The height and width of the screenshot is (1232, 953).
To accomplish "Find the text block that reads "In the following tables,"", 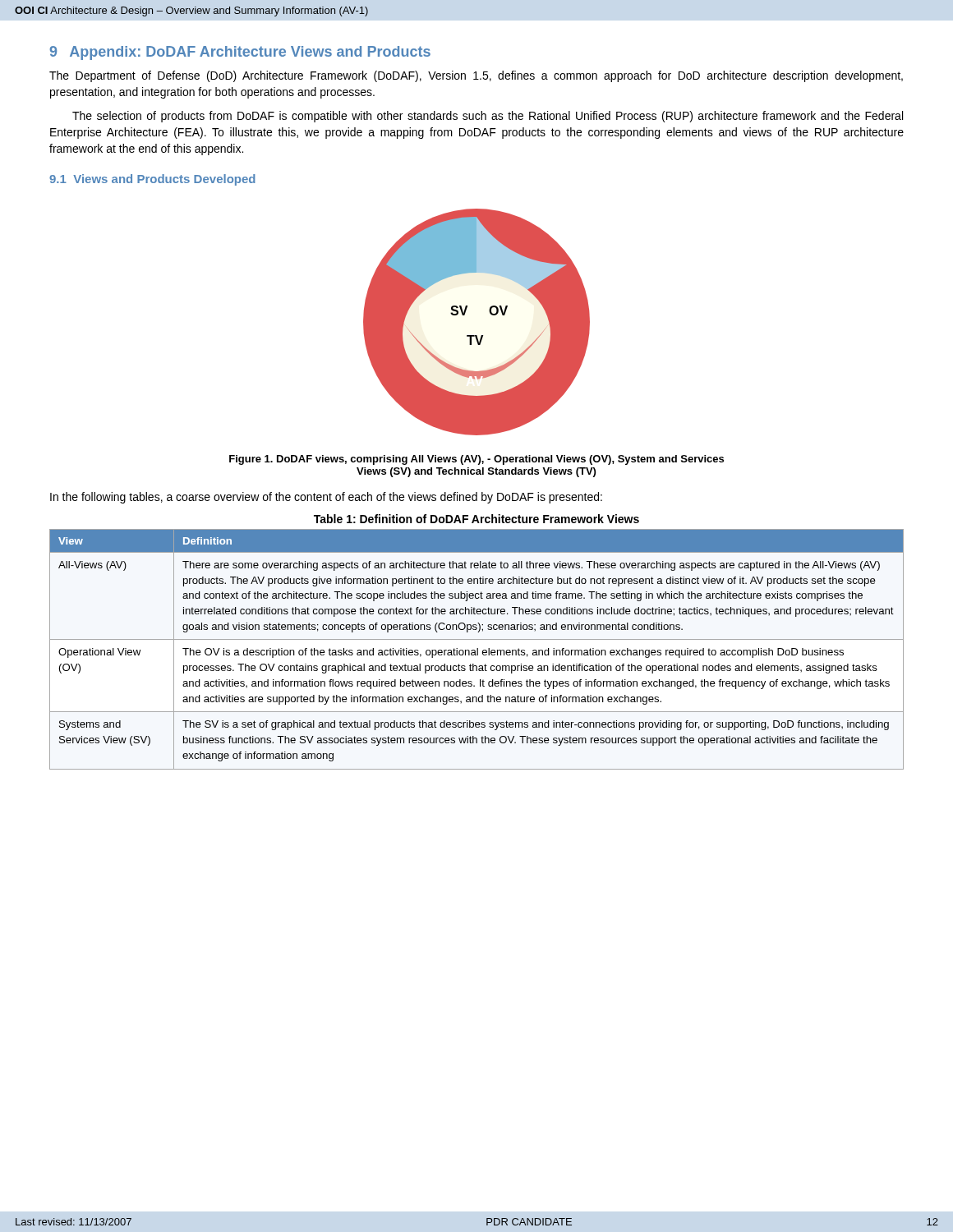I will click(x=476, y=497).
